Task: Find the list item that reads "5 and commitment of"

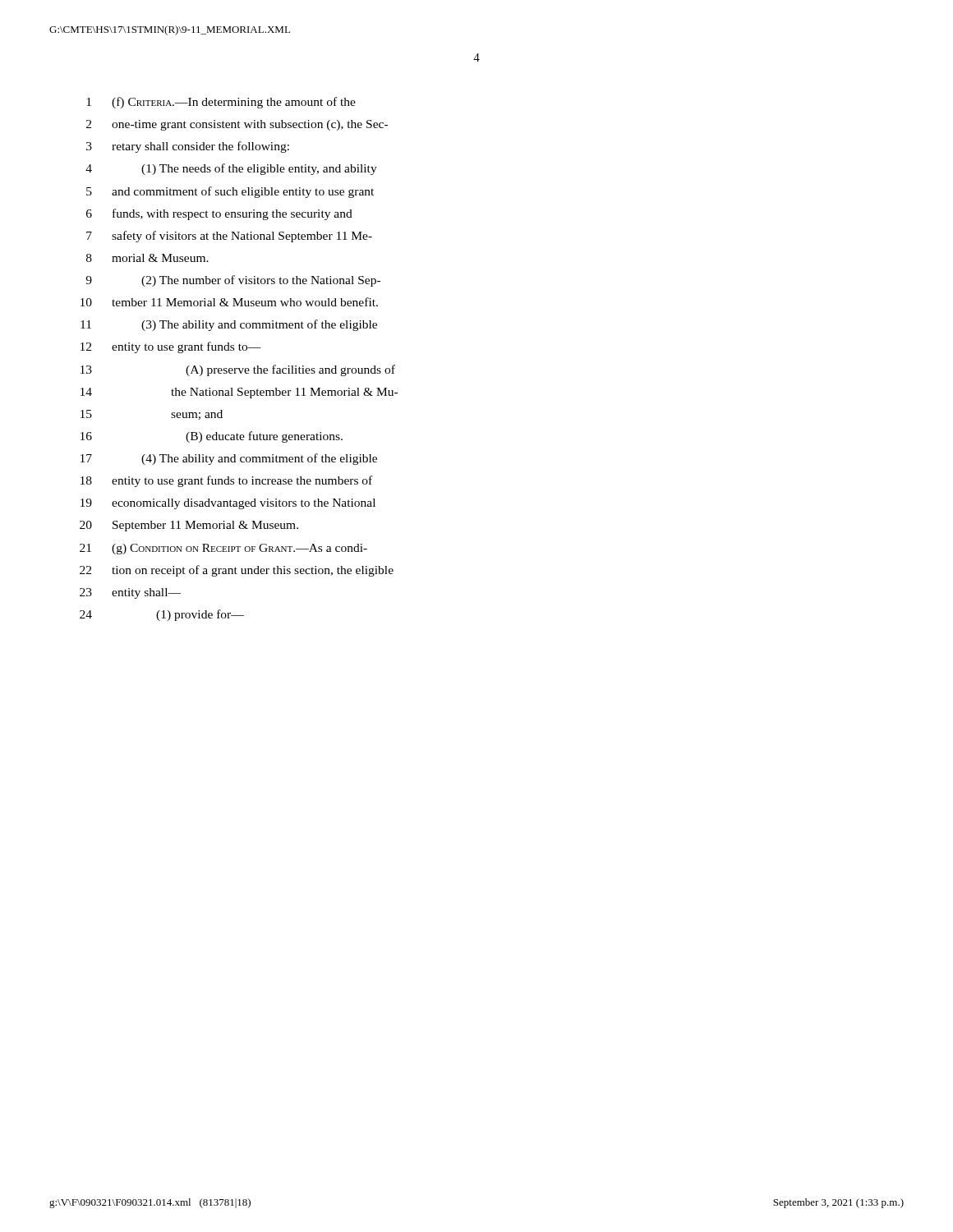Action: [x=230, y=192]
